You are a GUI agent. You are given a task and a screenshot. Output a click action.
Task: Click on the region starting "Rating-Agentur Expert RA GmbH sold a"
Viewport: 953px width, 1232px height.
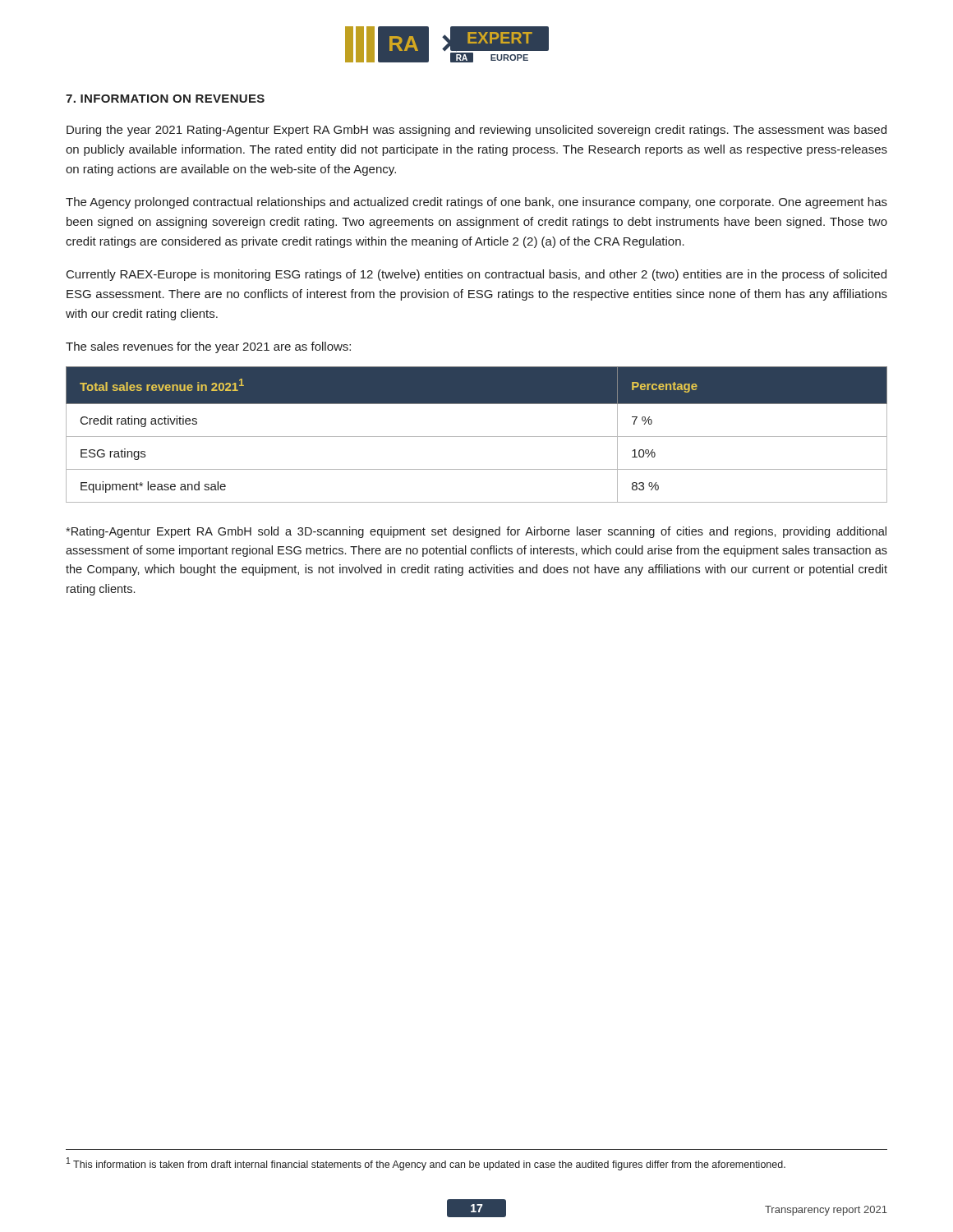point(476,560)
